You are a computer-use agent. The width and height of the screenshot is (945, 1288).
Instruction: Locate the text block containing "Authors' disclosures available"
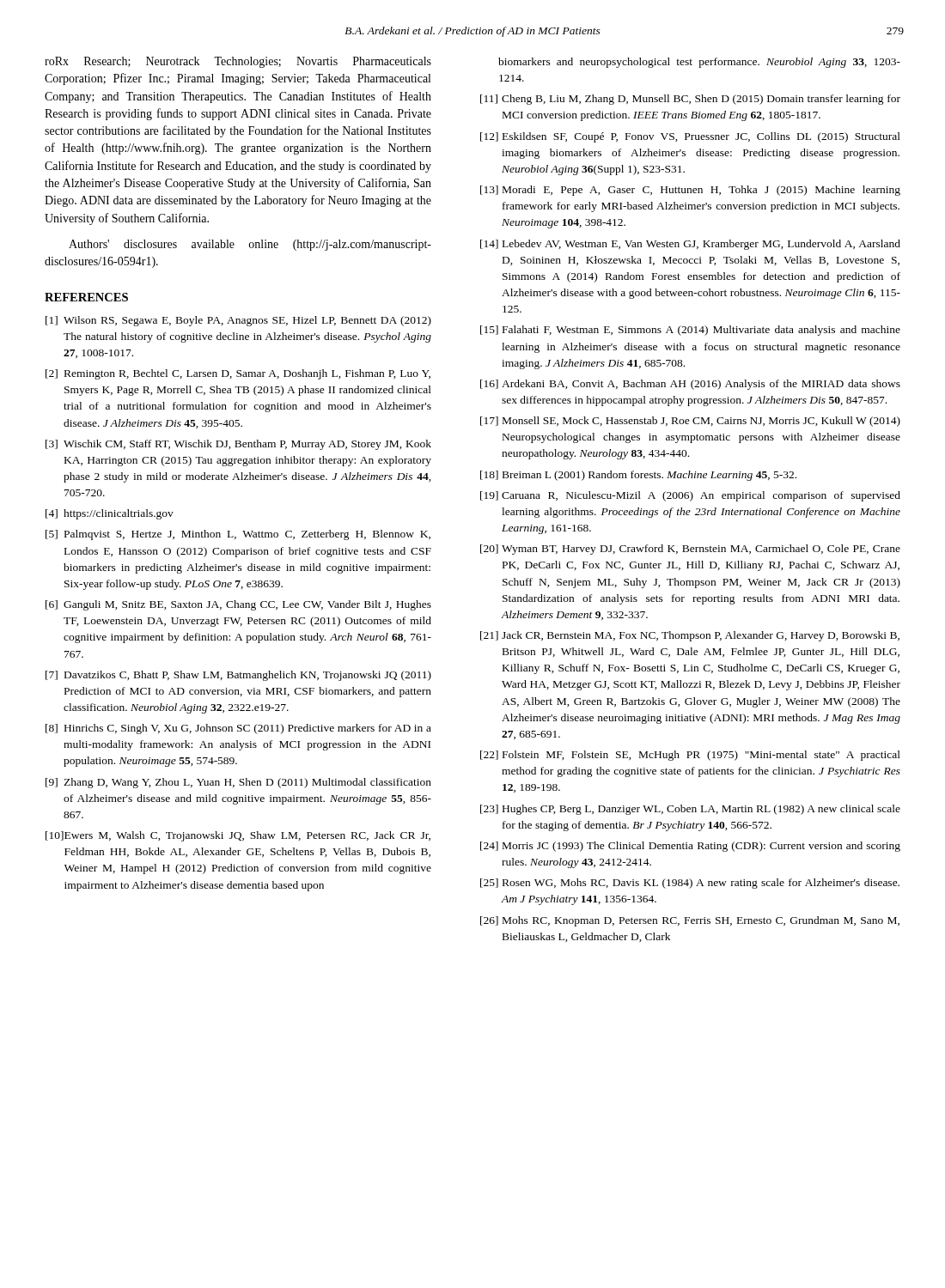coord(238,253)
